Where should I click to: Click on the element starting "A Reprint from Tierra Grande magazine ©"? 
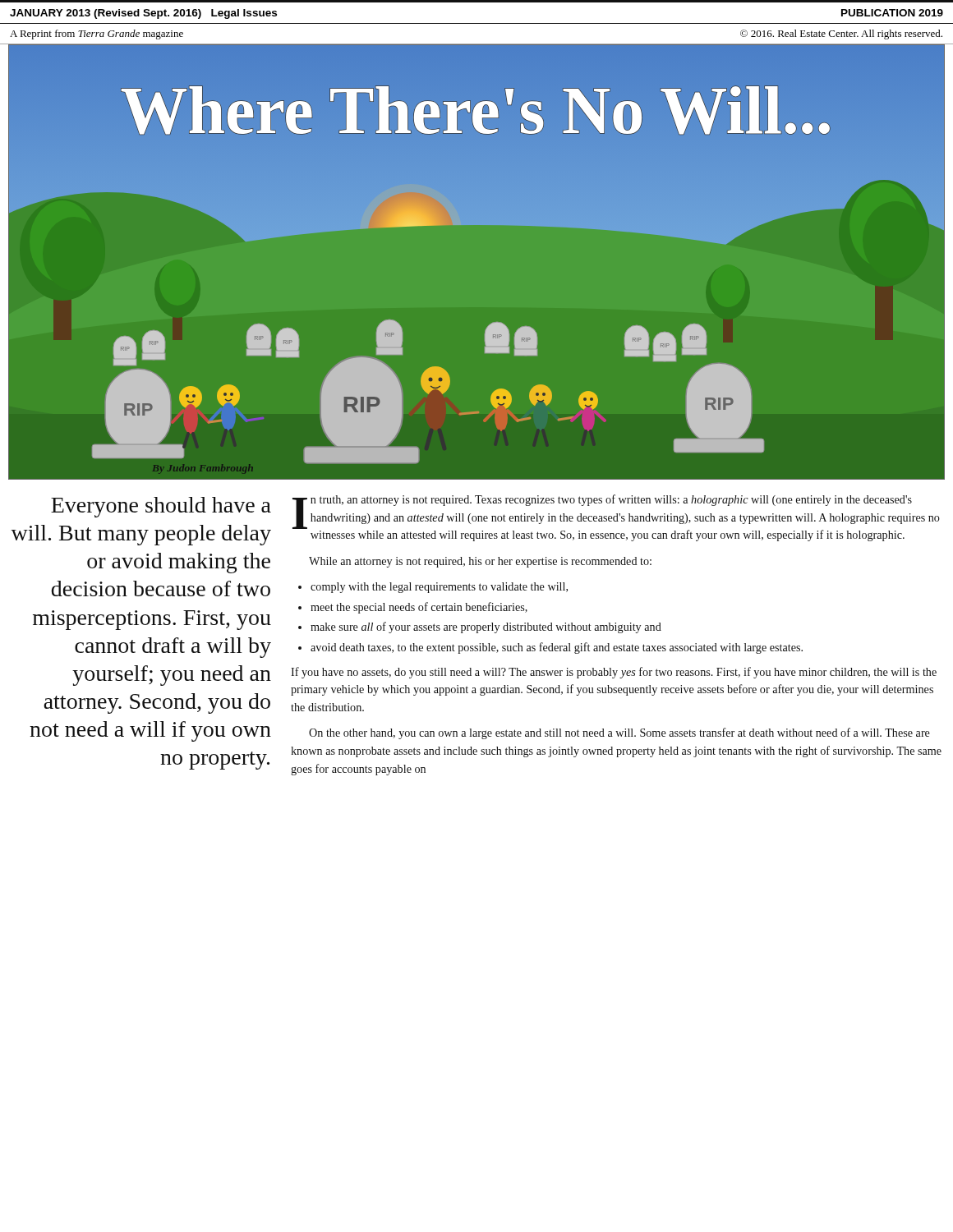476,34
